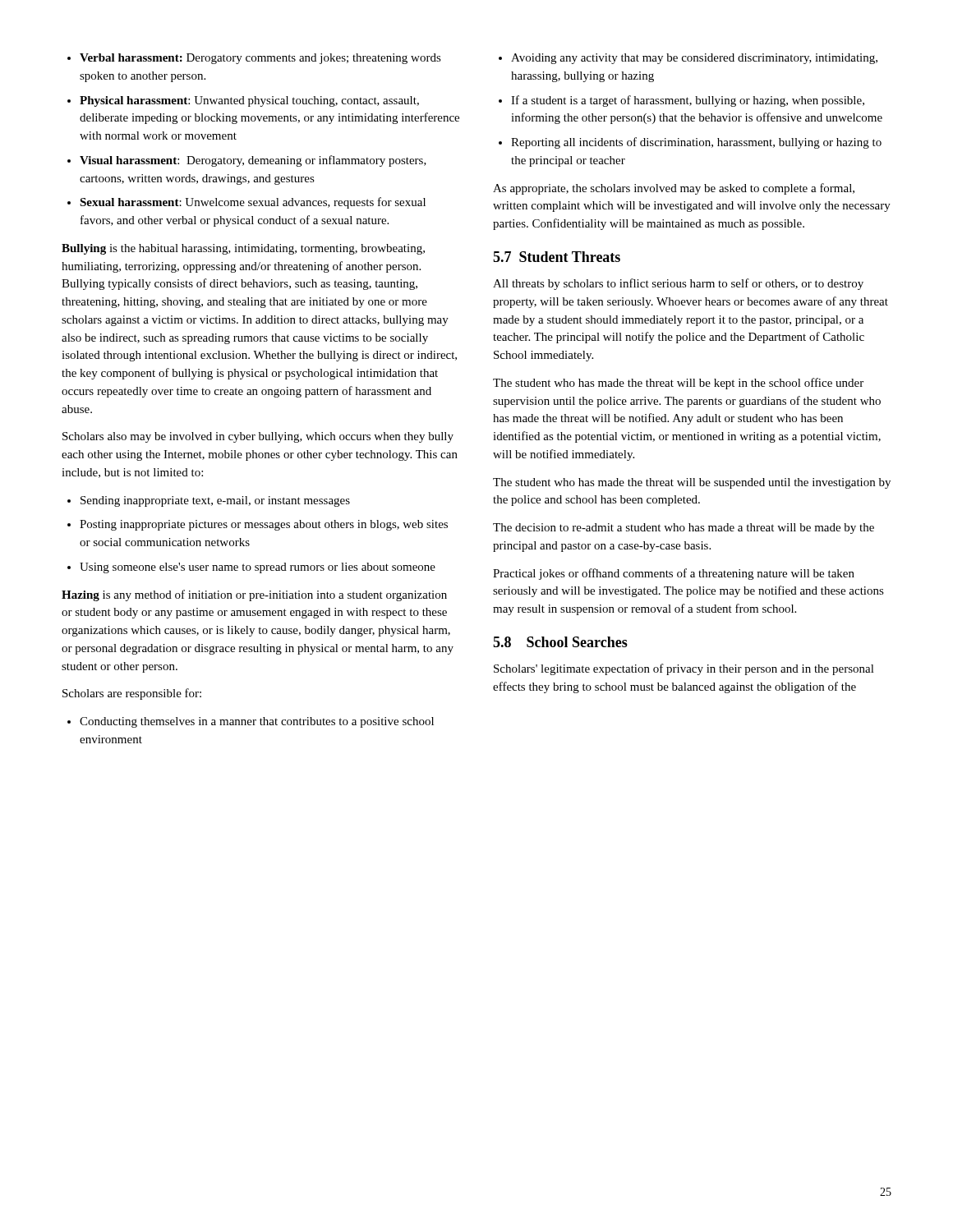This screenshot has height=1232, width=953.
Task: Locate the text block containing "The decision to re-admit a student who"
Action: [692, 537]
